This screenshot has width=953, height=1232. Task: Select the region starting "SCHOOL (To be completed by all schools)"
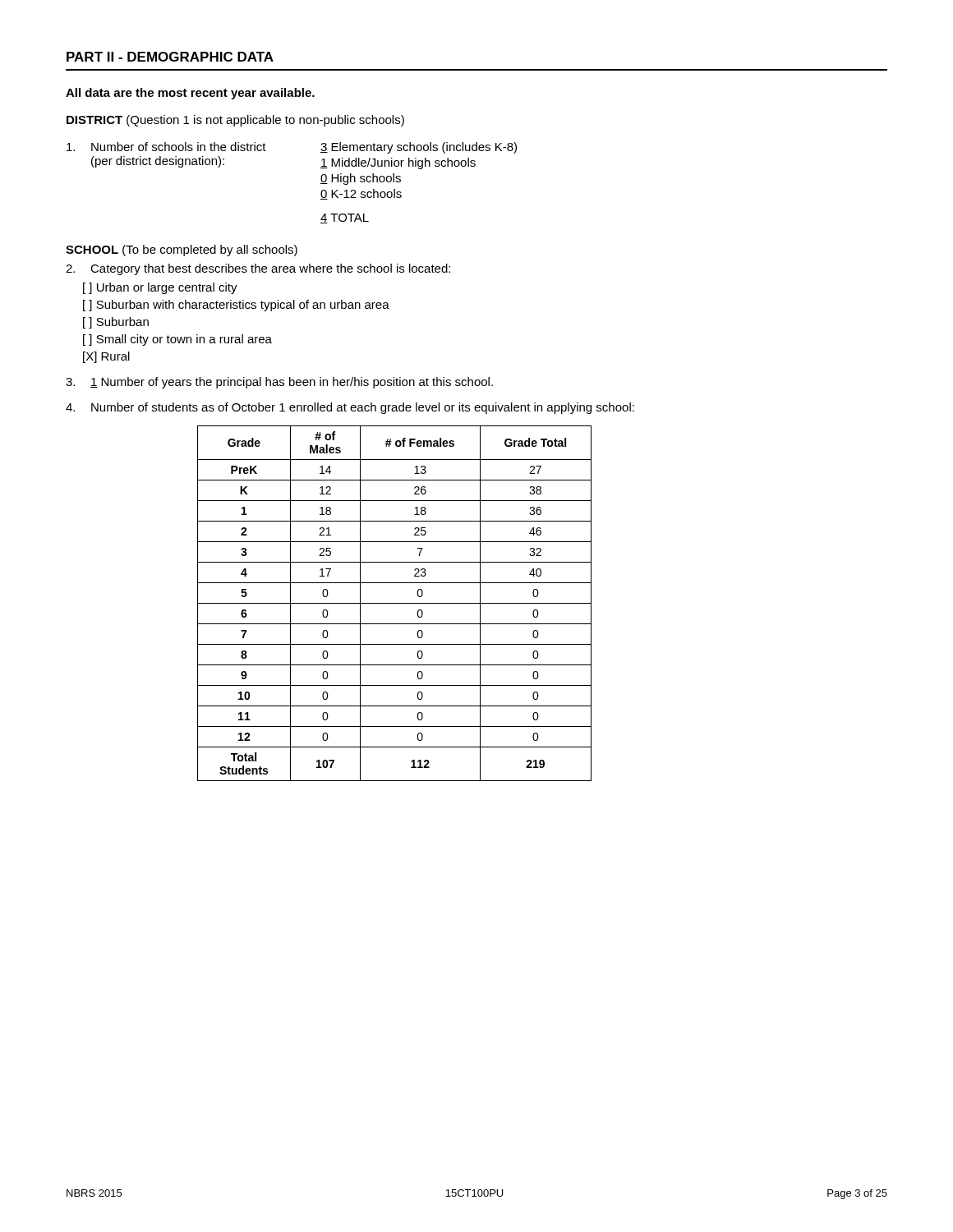coord(182,249)
